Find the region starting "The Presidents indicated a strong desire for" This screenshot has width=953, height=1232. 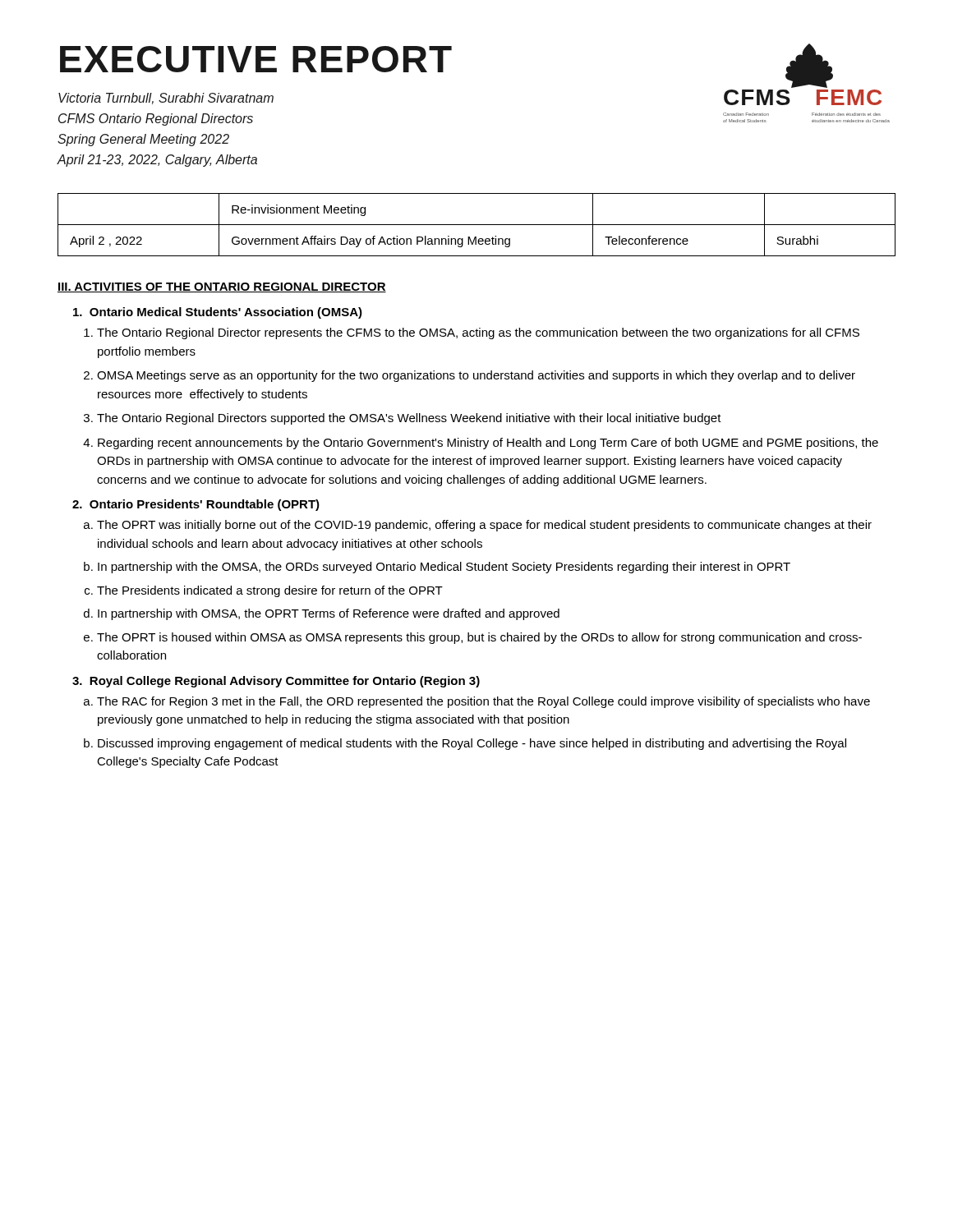pos(270,590)
